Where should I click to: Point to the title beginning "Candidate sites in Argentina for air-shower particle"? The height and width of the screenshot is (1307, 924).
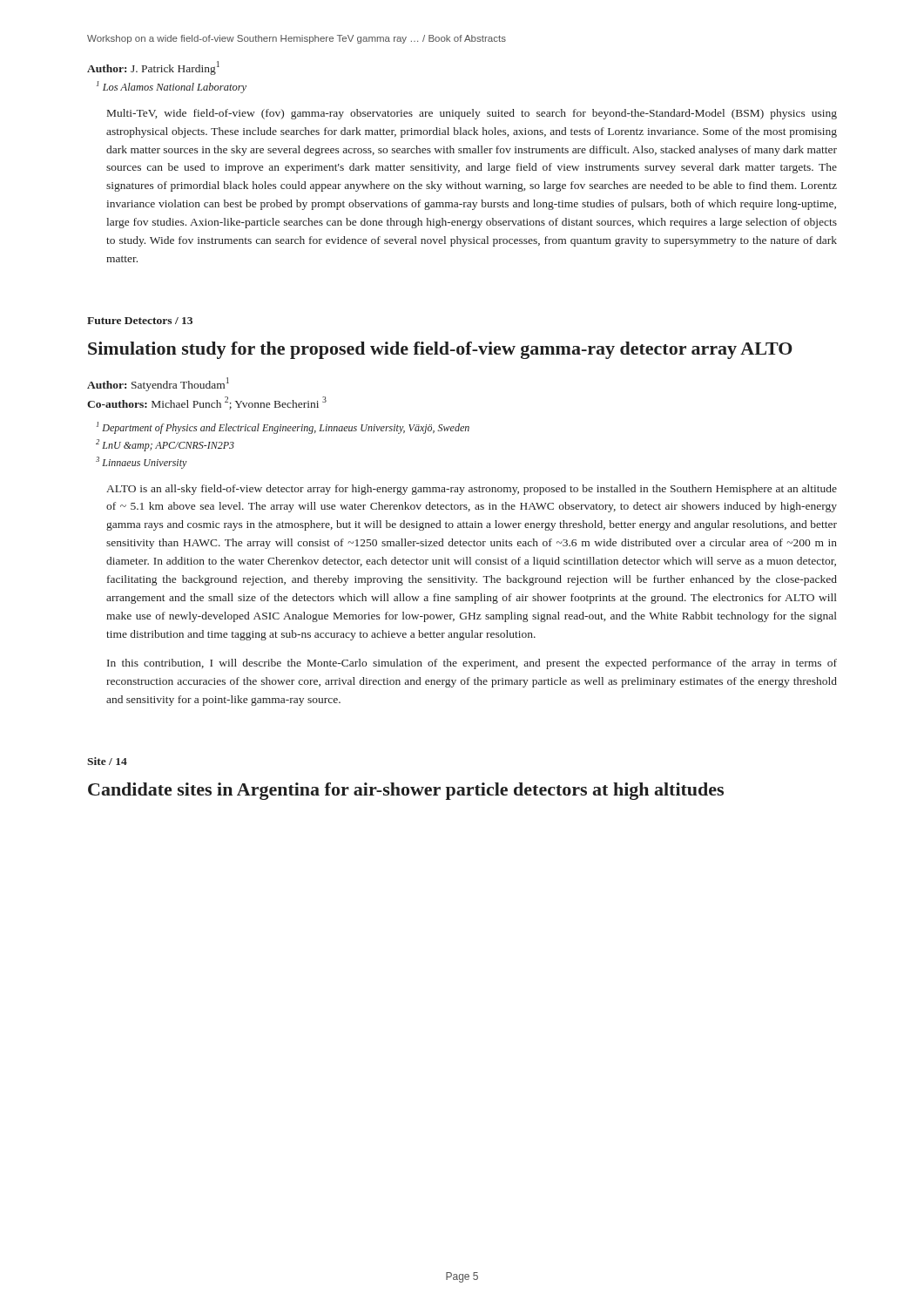point(462,789)
